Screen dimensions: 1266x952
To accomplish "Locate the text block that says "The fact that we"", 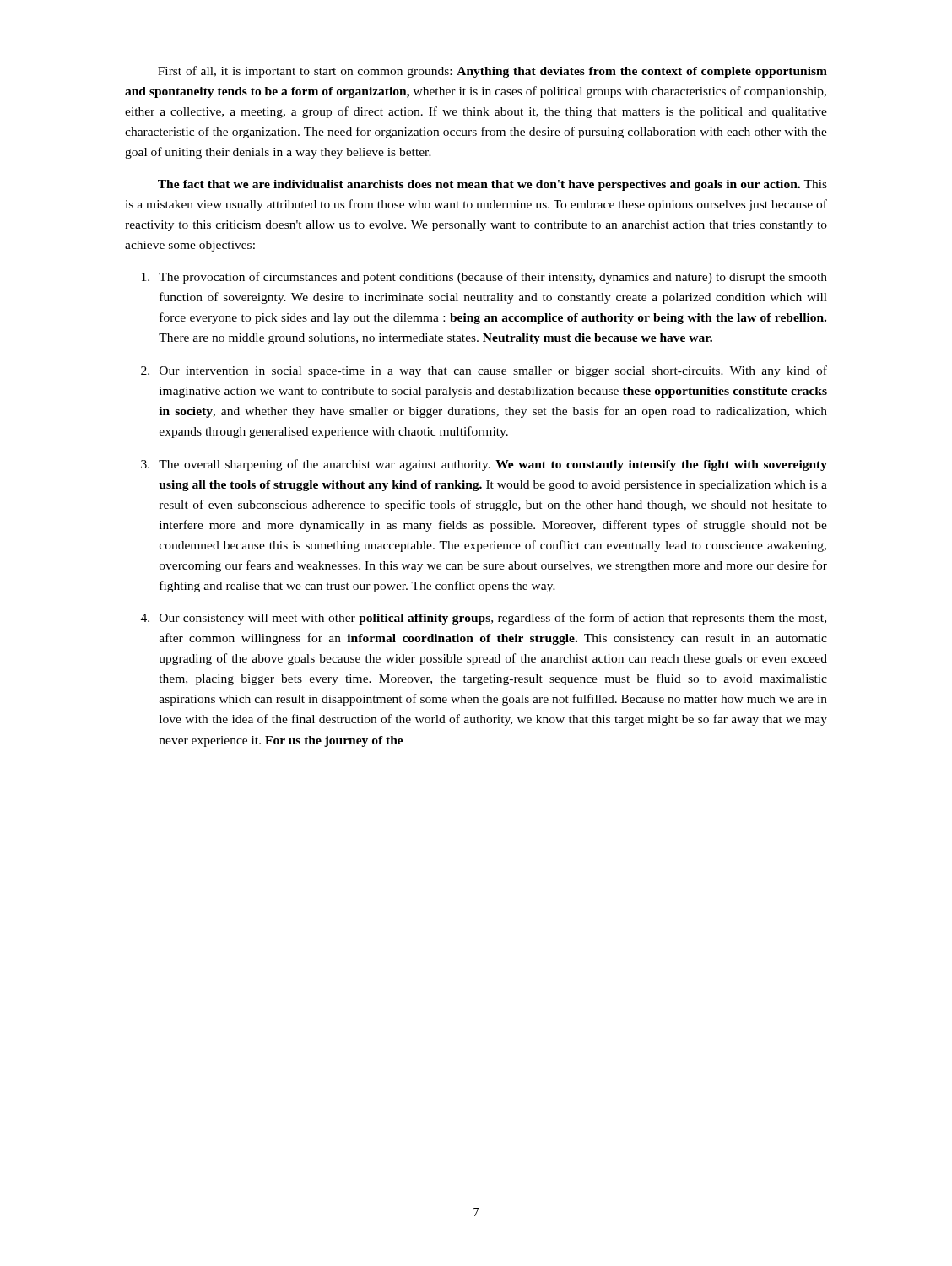I will [476, 214].
